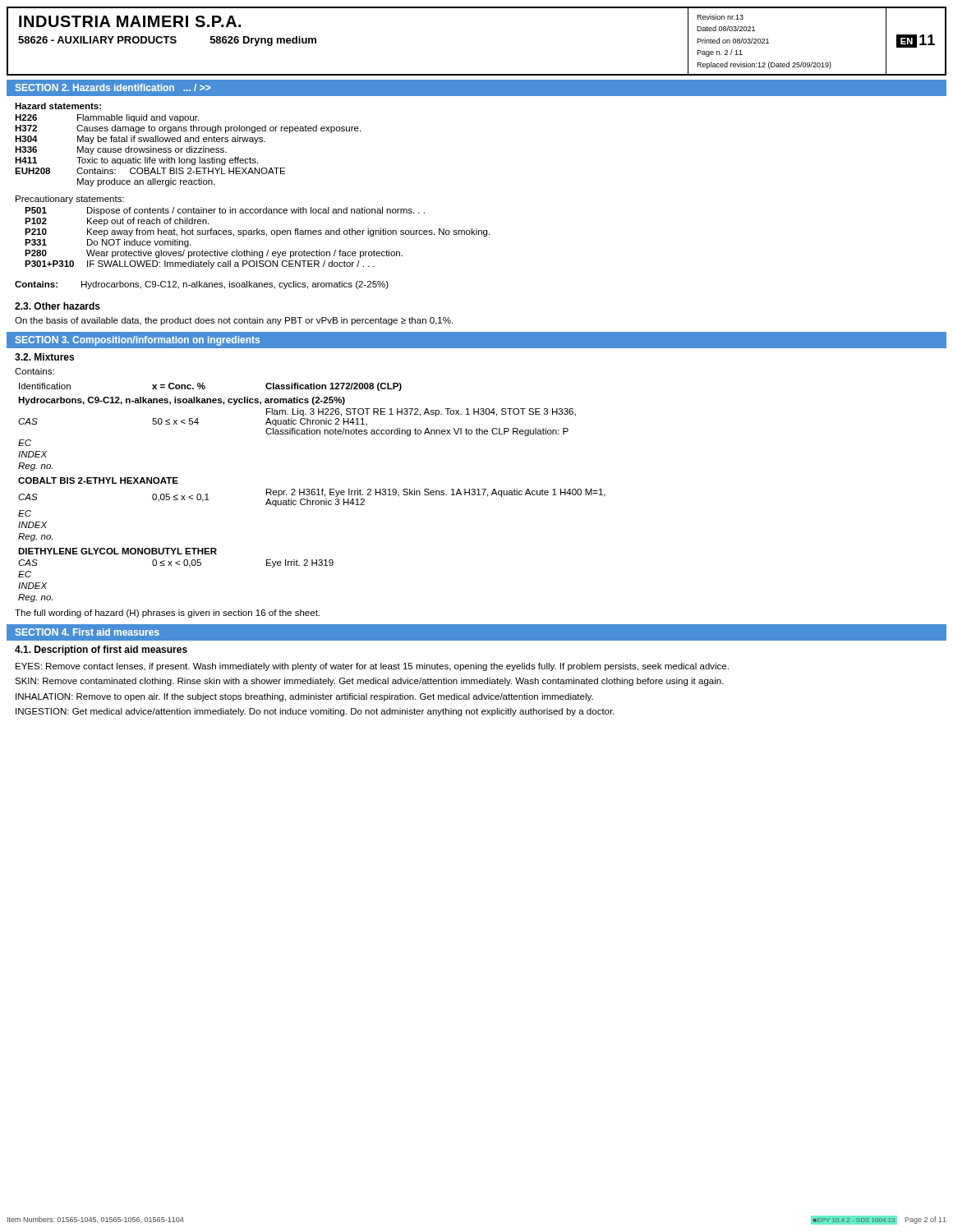Click on the section header containing "2.3. Other hazards"
This screenshot has height=1232, width=953.
point(58,306)
